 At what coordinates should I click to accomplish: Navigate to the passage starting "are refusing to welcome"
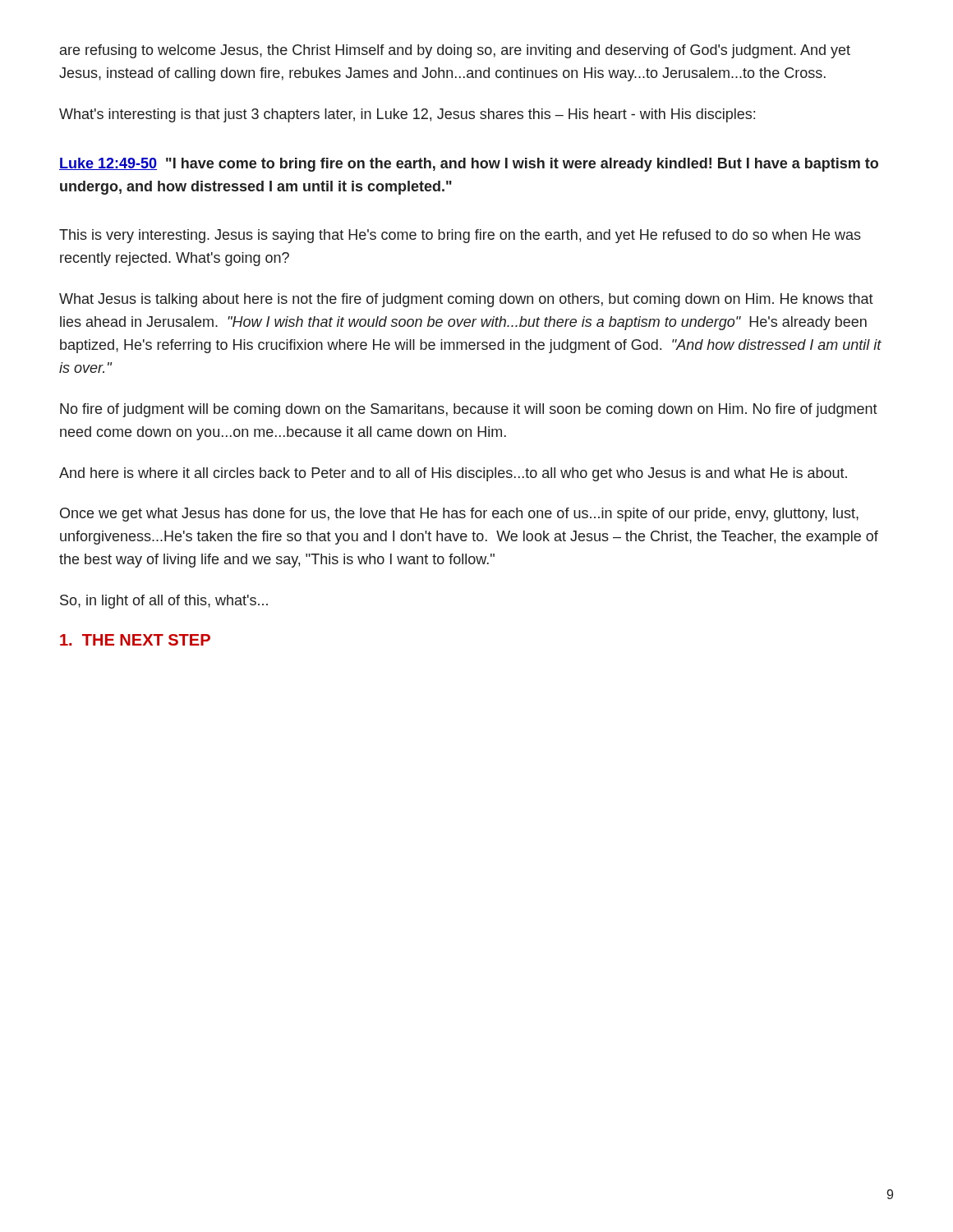click(x=455, y=62)
